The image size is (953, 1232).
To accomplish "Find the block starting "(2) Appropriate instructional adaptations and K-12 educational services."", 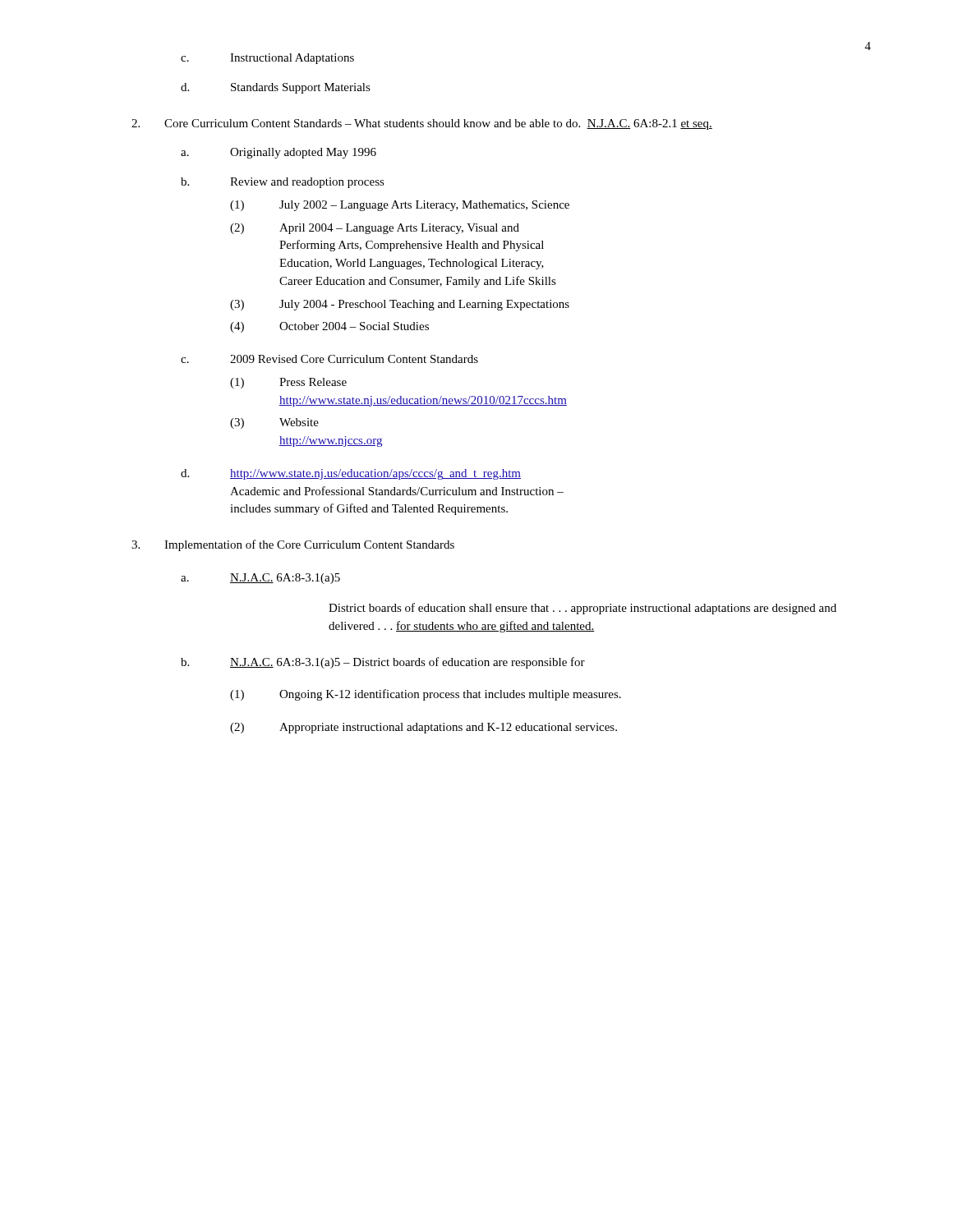I will click(550, 728).
